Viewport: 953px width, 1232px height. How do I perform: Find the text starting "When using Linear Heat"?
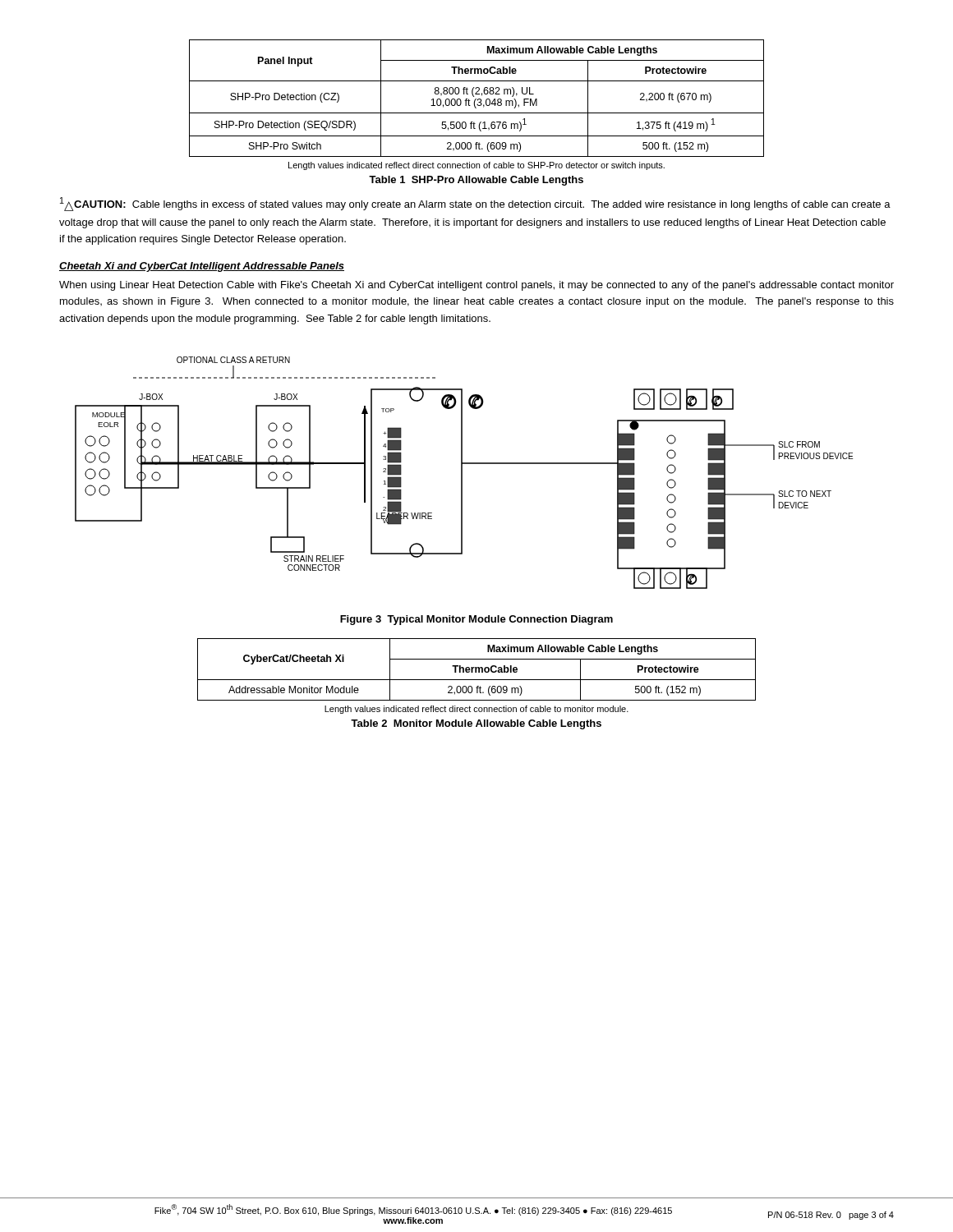476,301
